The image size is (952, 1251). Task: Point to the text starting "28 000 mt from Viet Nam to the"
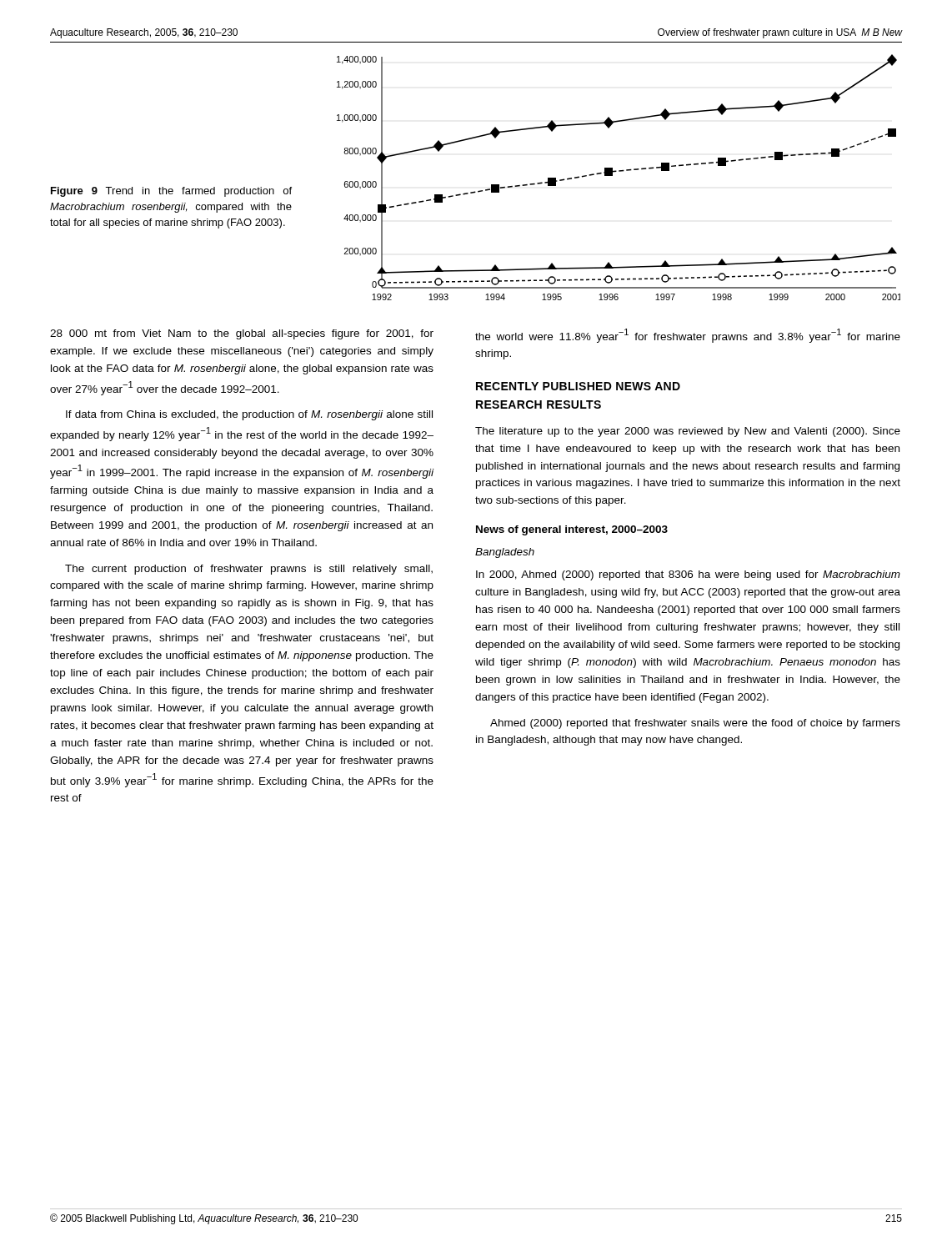tap(242, 566)
